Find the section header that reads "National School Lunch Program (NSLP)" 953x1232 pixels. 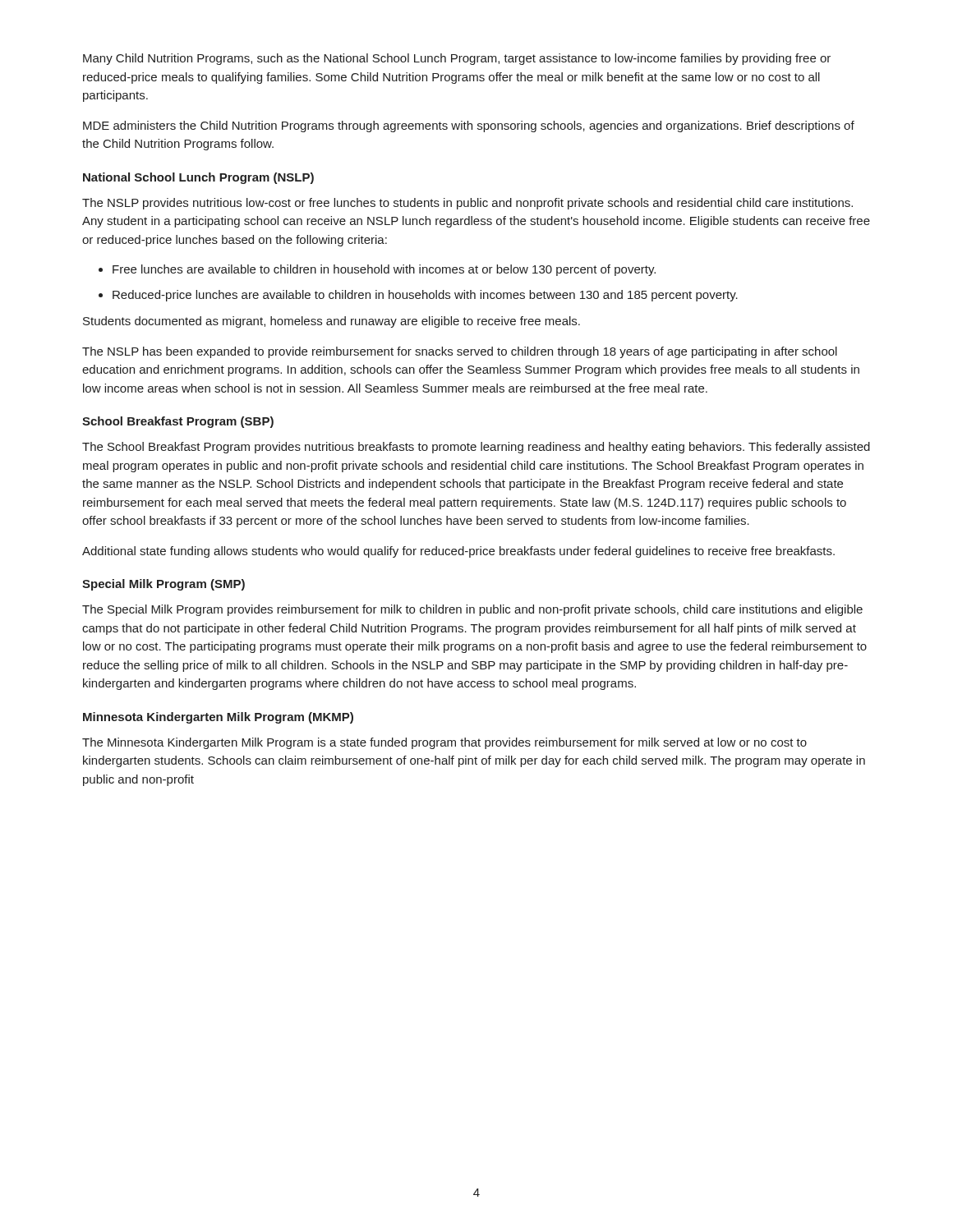[x=198, y=177]
